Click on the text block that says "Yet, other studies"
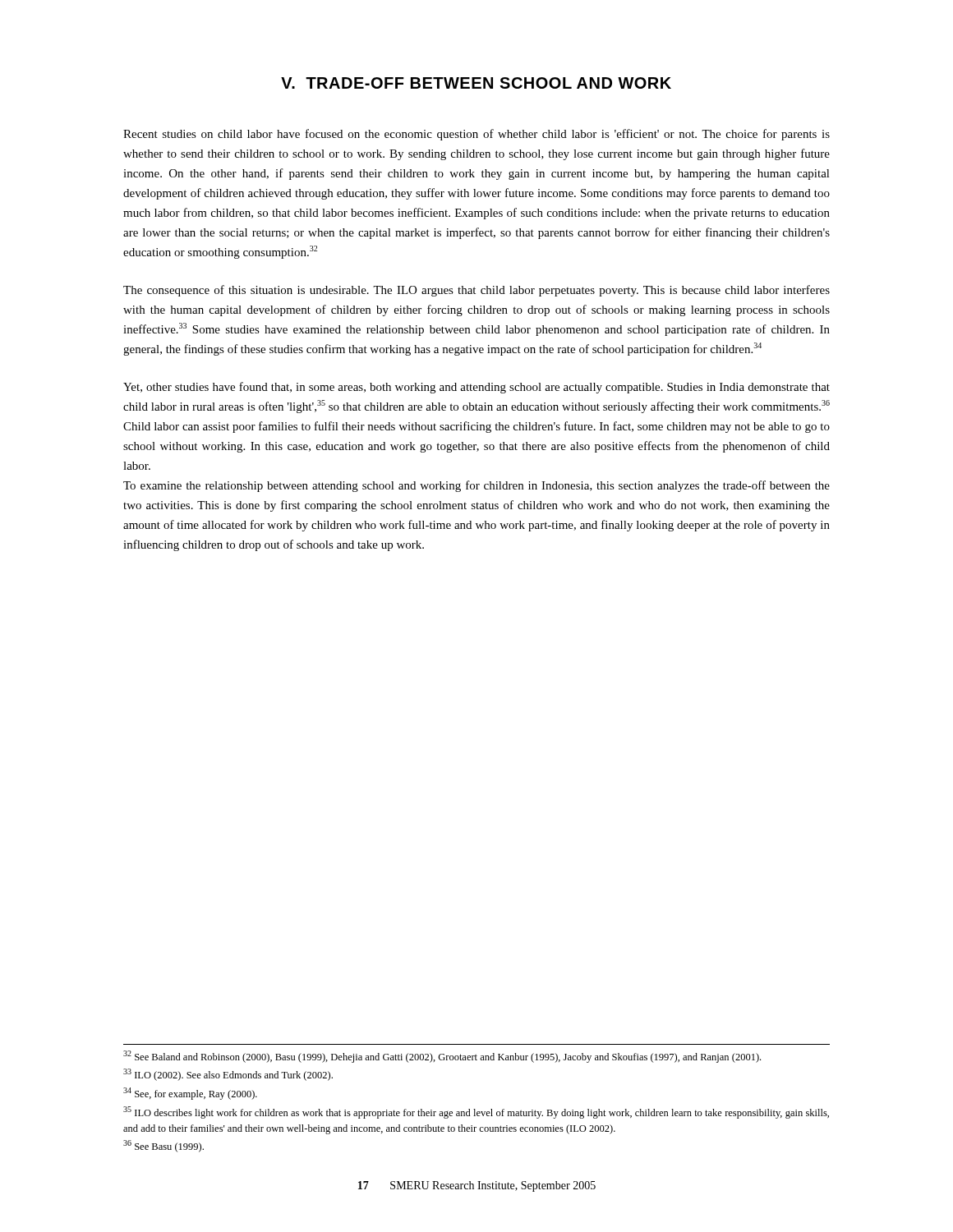The image size is (953, 1232). click(x=476, y=388)
